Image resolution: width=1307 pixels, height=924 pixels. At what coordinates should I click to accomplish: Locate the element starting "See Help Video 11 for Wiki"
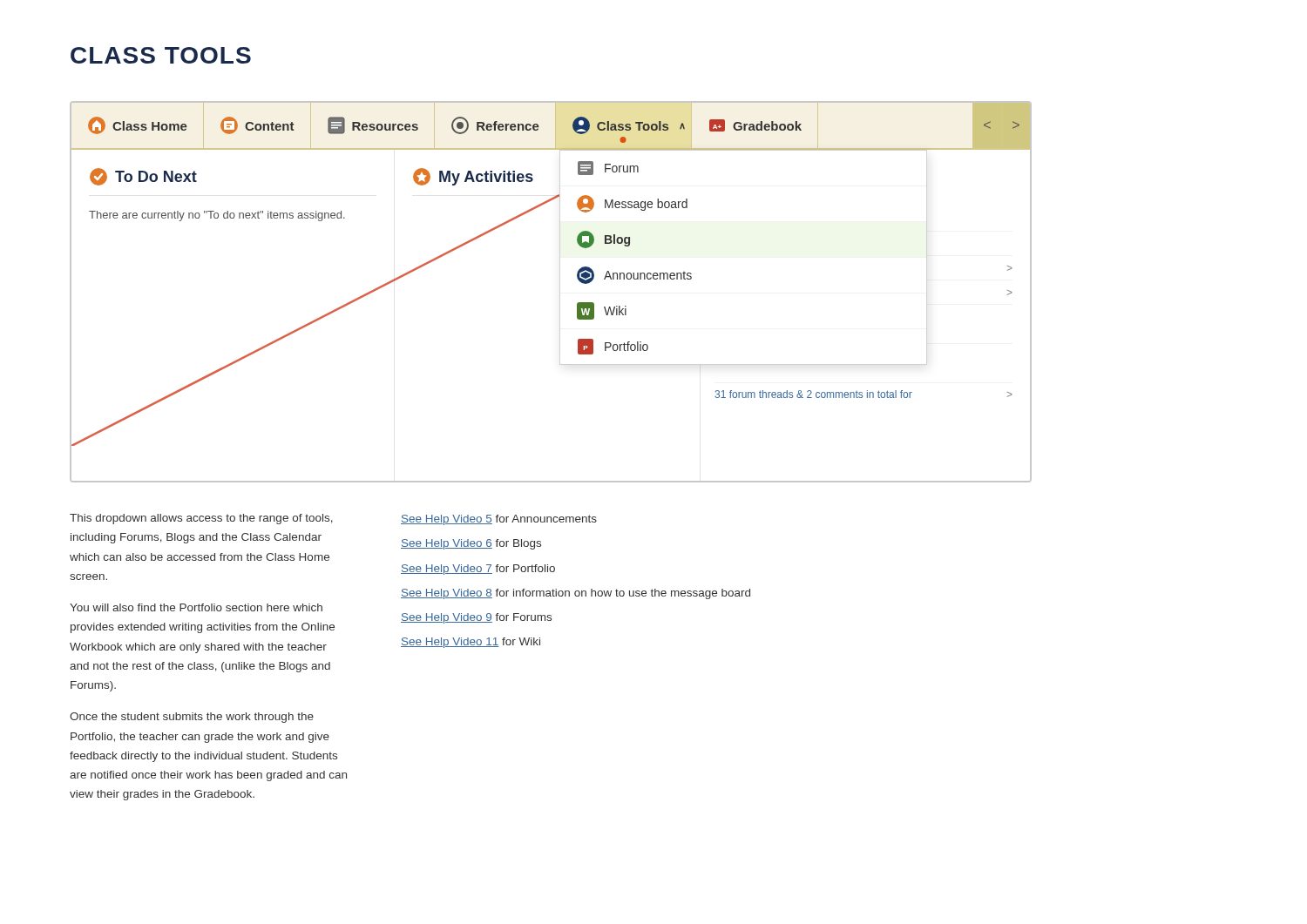[x=471, y=642]
